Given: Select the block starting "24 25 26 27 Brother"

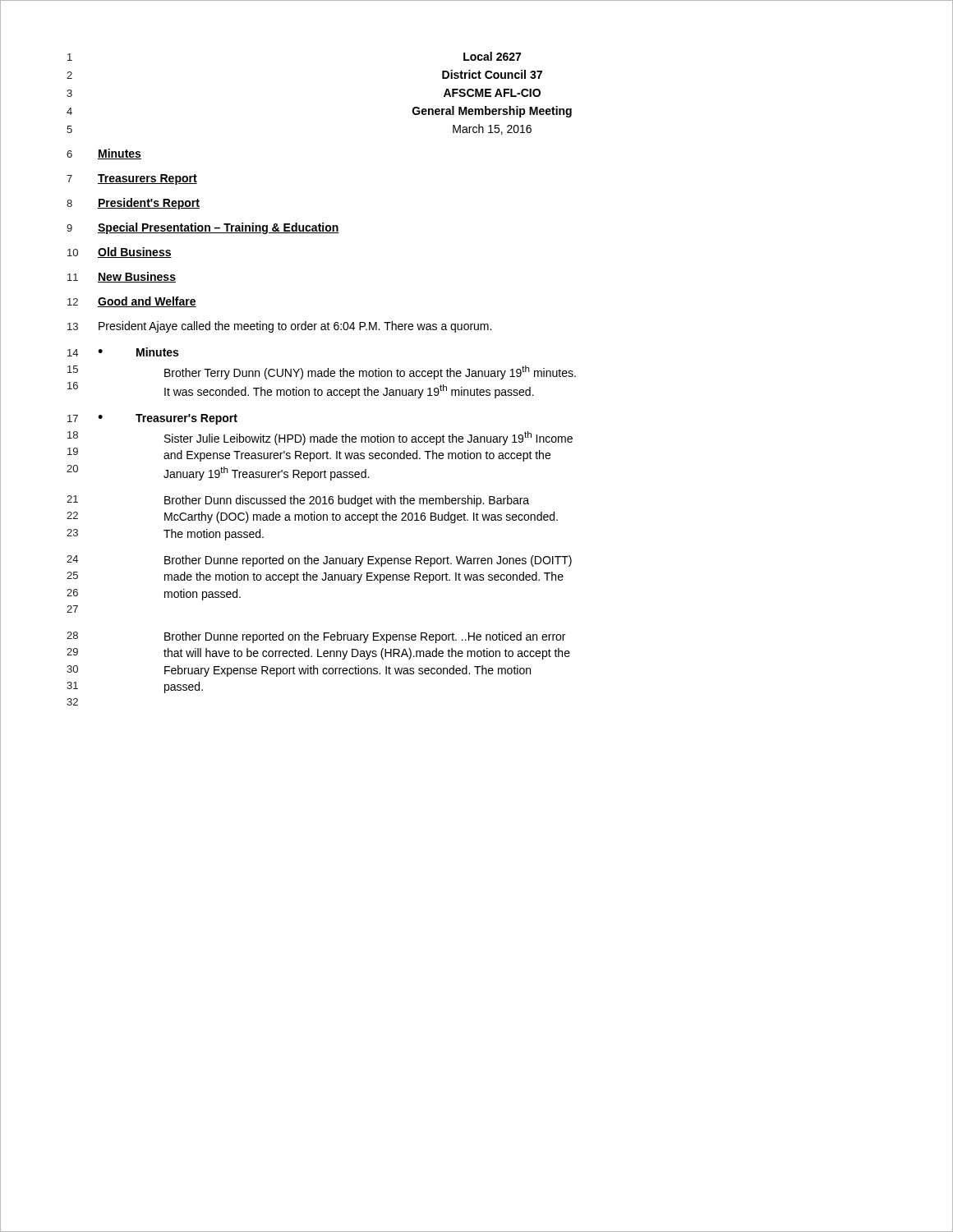Looking at the screenshot, I should point(476,585).
